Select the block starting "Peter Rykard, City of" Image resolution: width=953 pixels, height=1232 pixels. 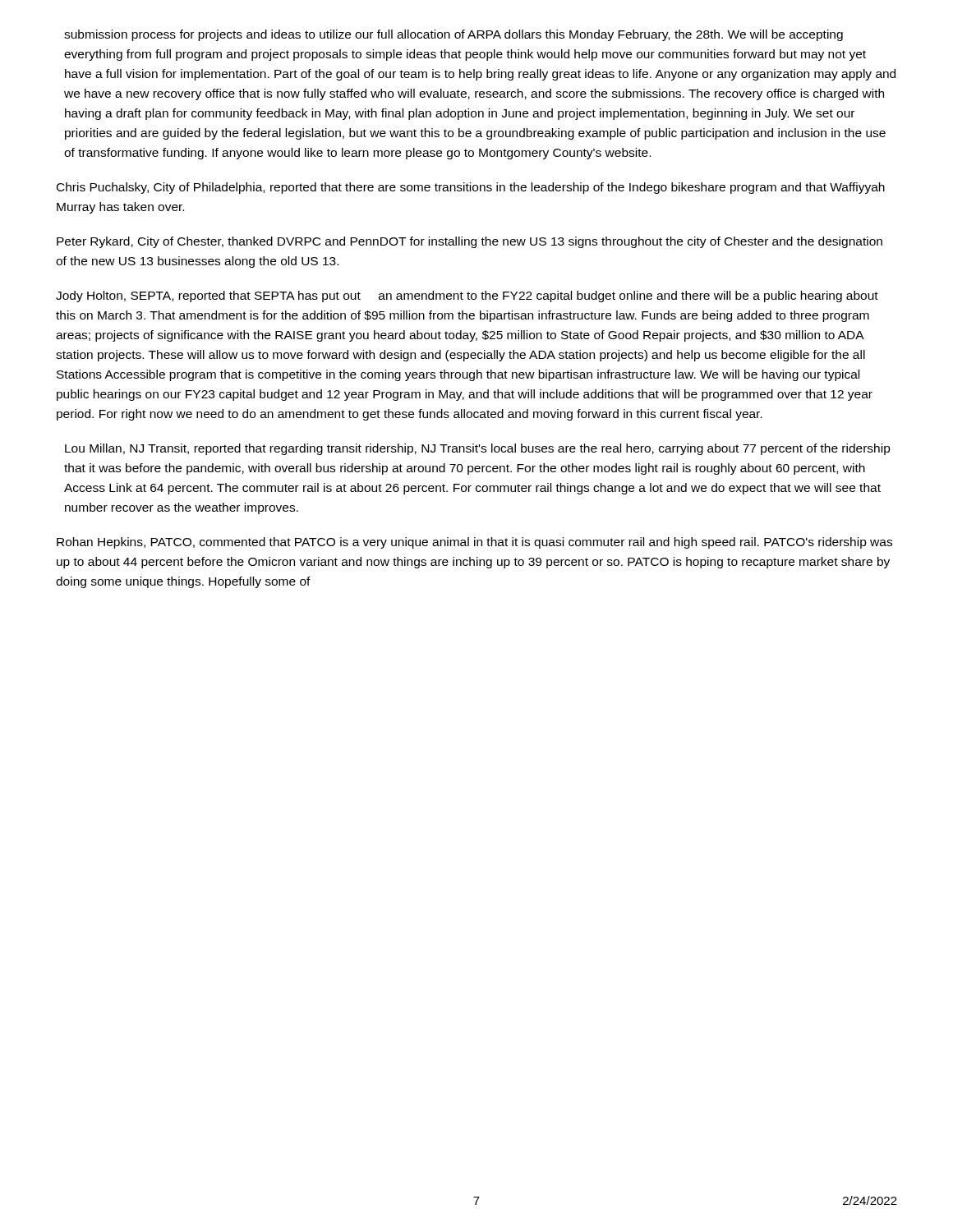coord(469,251)
